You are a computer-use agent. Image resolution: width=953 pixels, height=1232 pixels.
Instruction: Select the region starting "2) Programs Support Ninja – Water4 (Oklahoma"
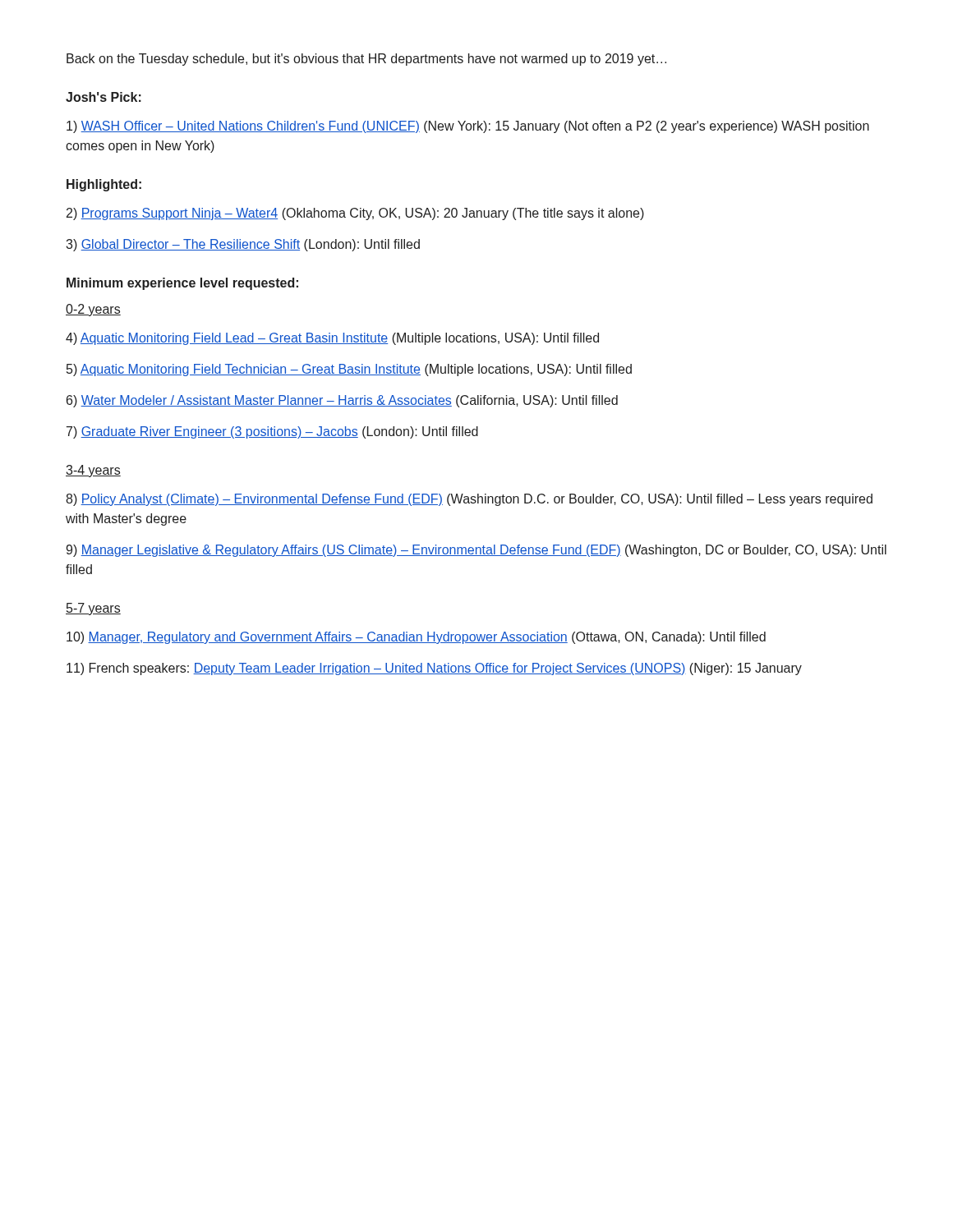pos(355,213)
